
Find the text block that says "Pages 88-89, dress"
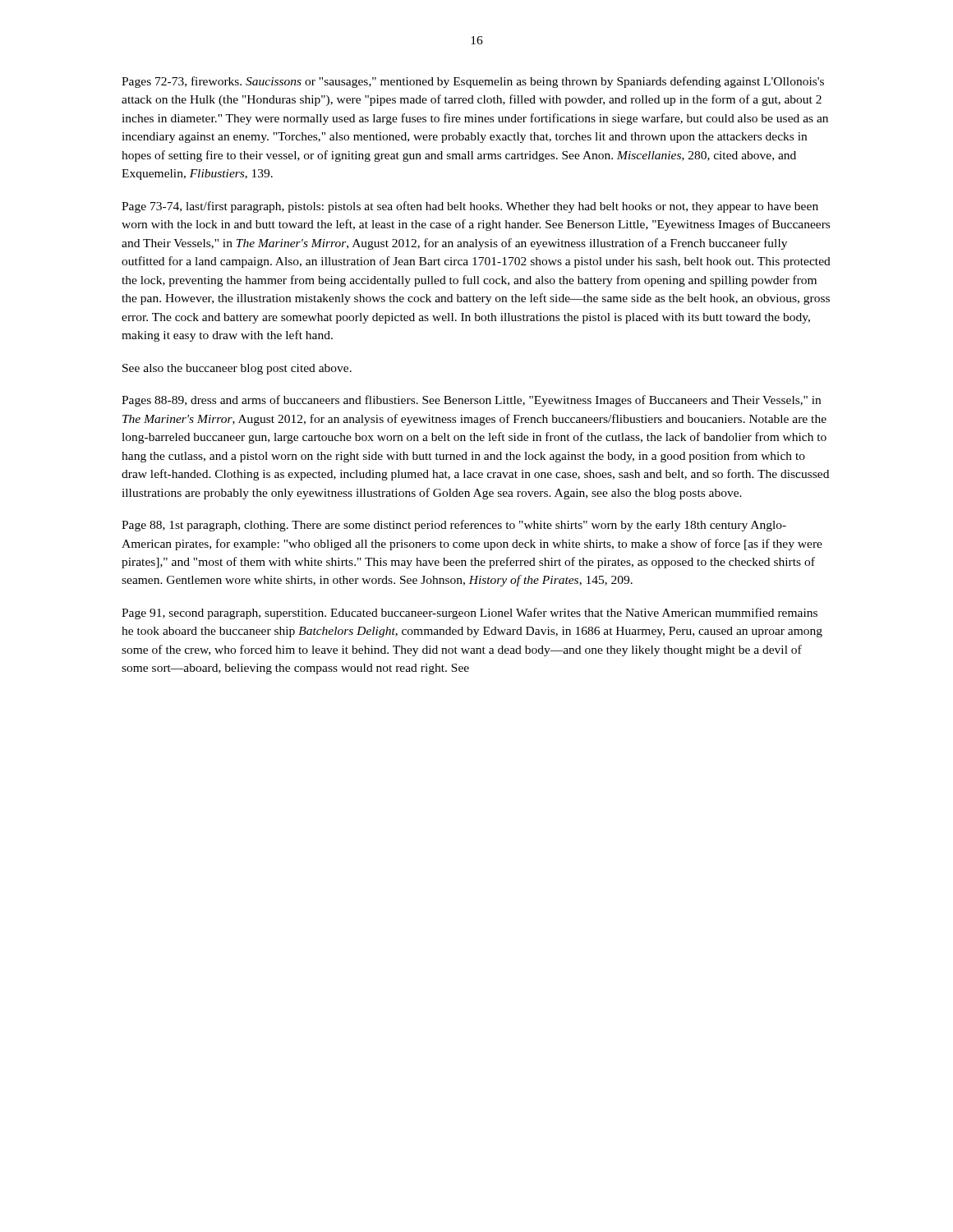(x=475, y=446)
